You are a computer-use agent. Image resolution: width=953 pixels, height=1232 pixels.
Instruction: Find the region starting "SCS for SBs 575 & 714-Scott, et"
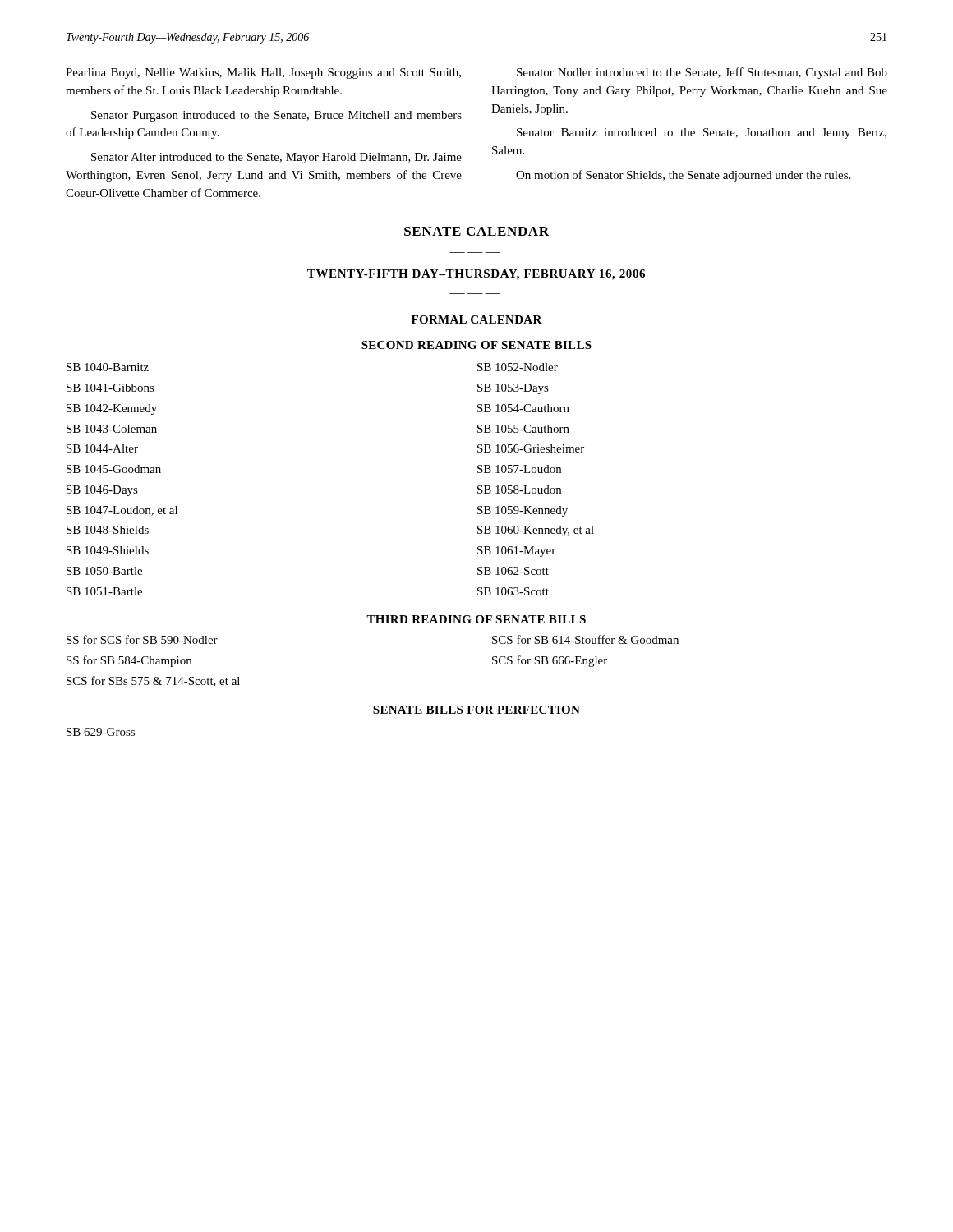tap(153, 681)
